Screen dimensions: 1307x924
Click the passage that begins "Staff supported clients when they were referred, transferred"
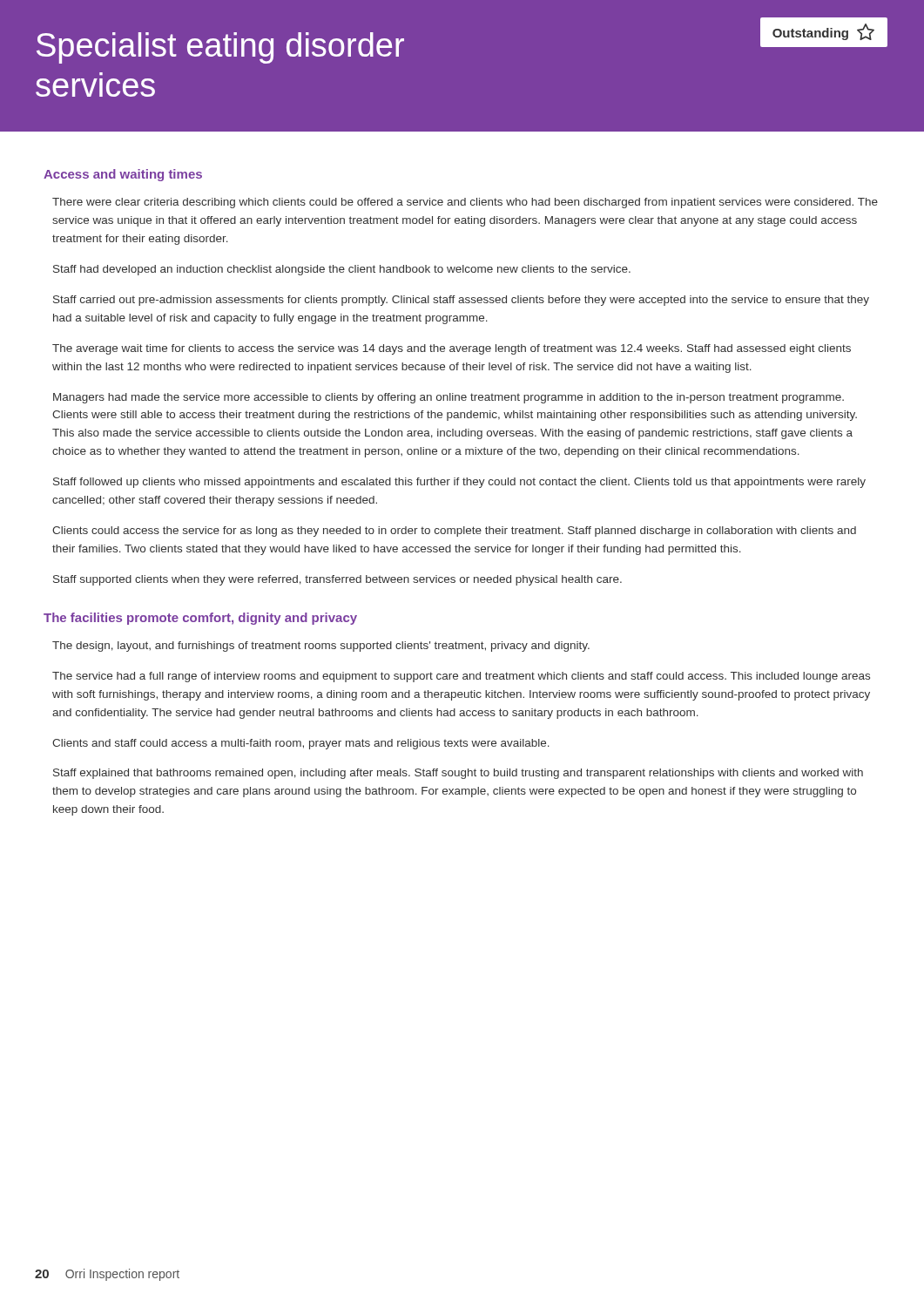point(337,579)
